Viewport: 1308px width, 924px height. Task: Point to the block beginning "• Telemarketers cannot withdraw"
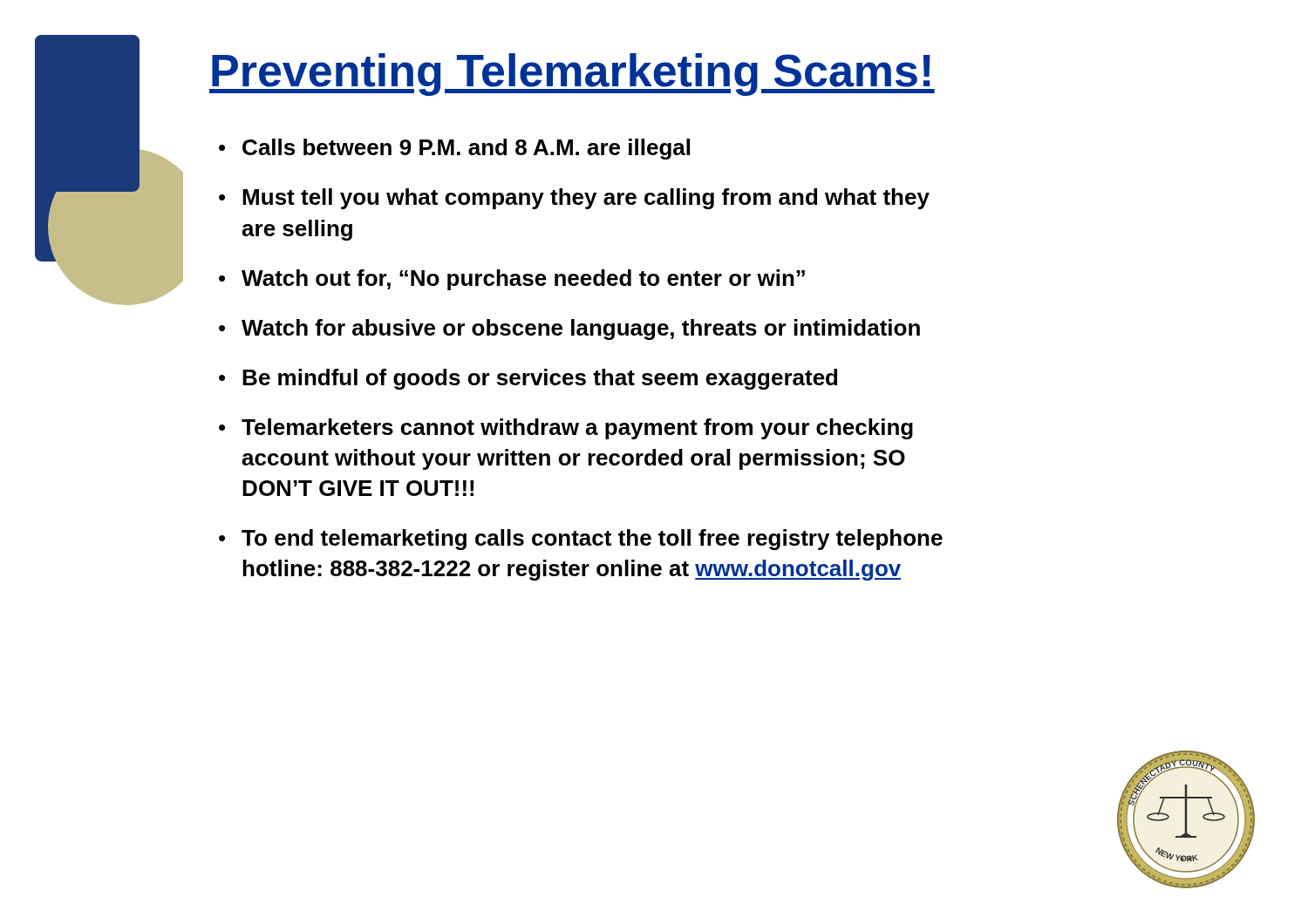566,458
